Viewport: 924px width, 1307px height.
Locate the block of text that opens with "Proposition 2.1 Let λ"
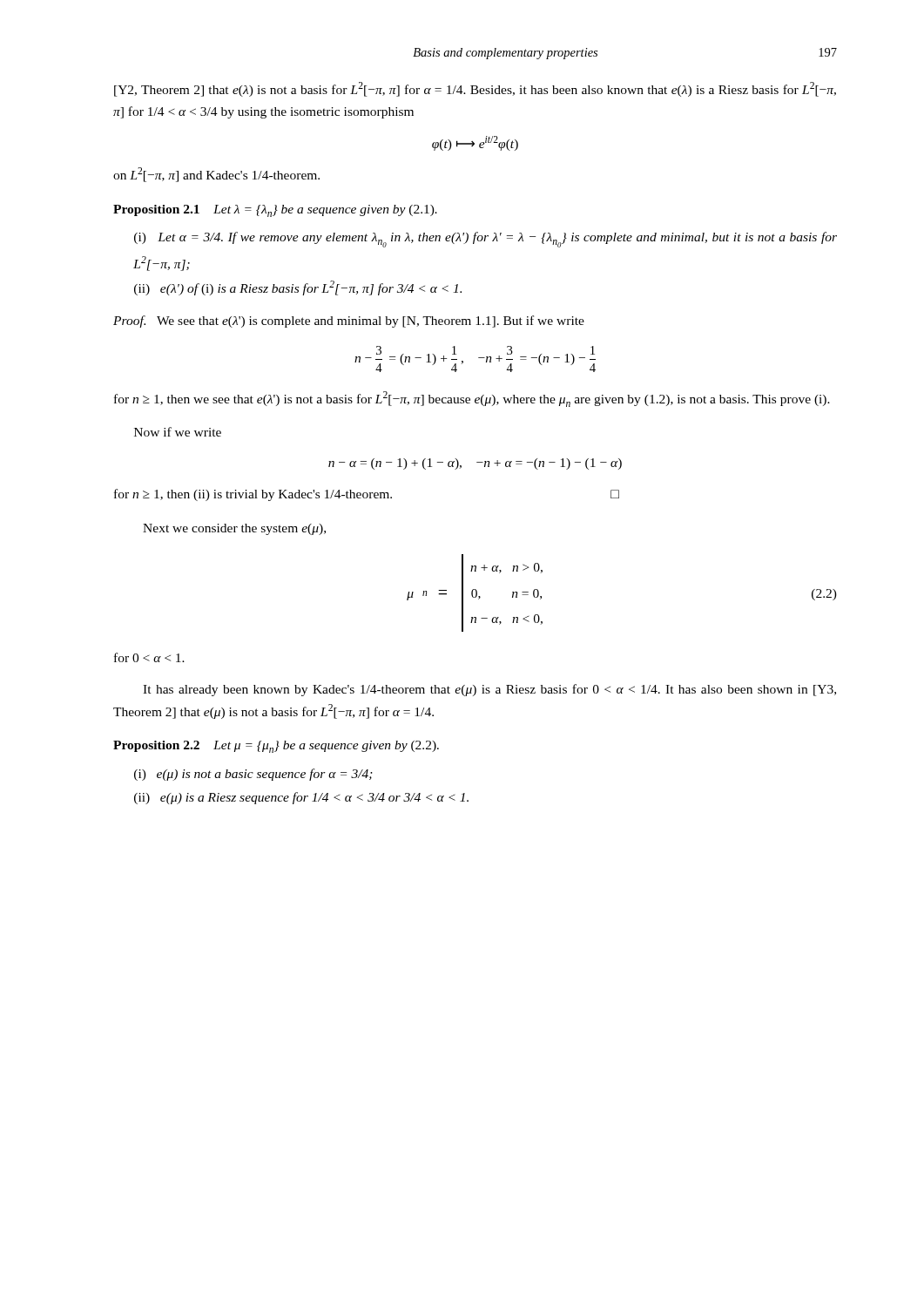(x=276, y=210)
